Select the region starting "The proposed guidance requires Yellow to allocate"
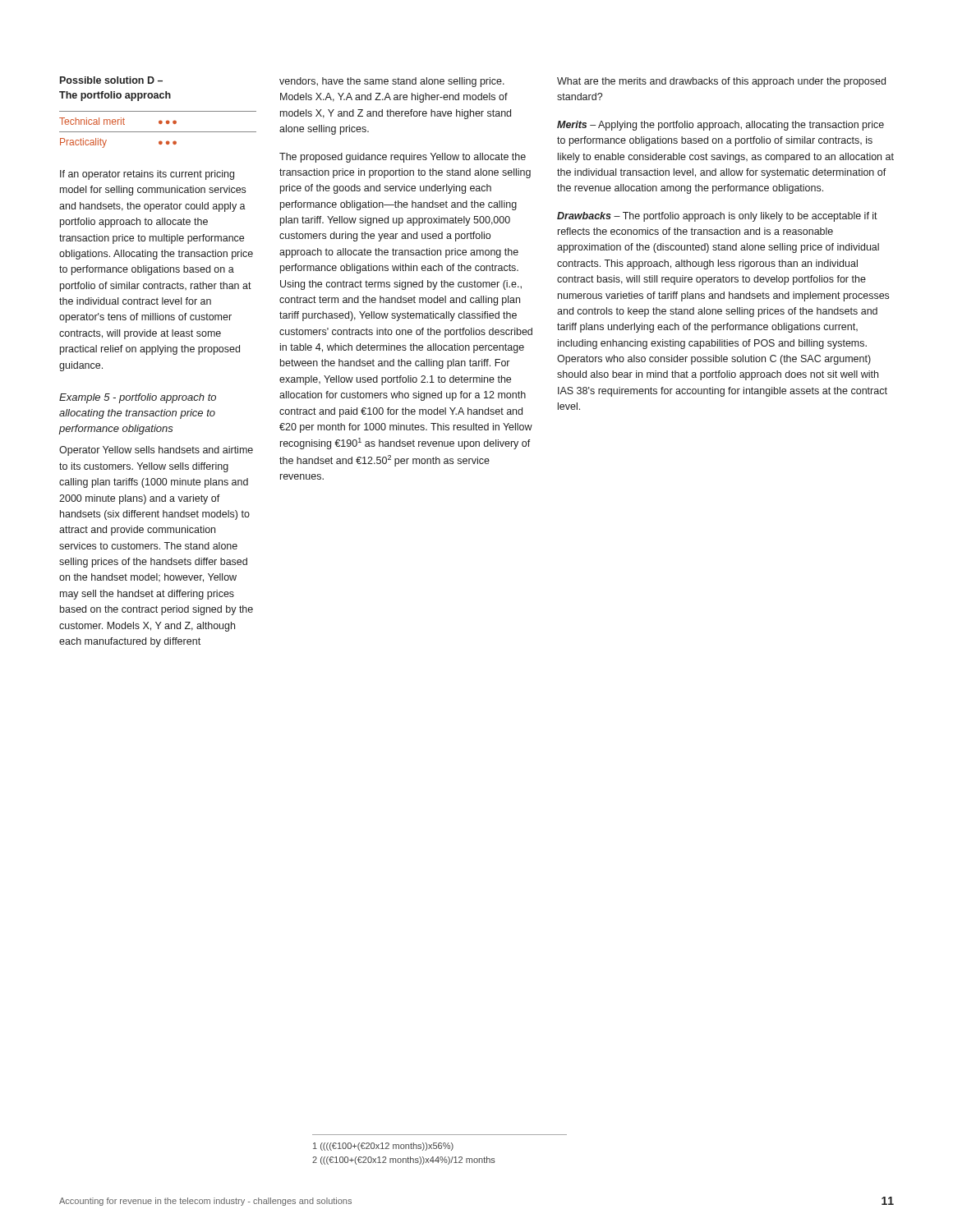Viewport: 953px width, 1232px height. 406,317
